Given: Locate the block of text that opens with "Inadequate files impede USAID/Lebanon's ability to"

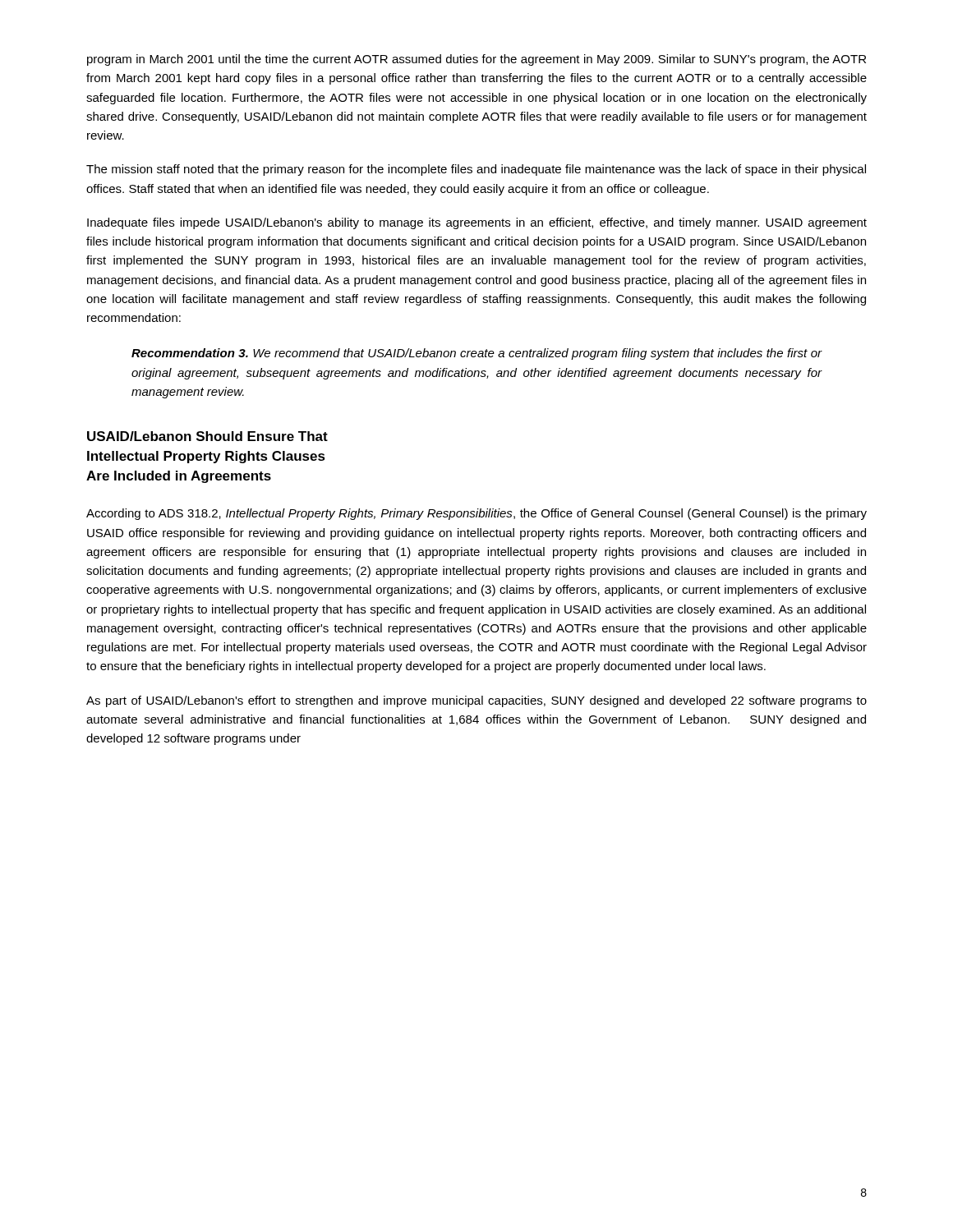Looking at the screenshot, I should (x=476, y=270).
